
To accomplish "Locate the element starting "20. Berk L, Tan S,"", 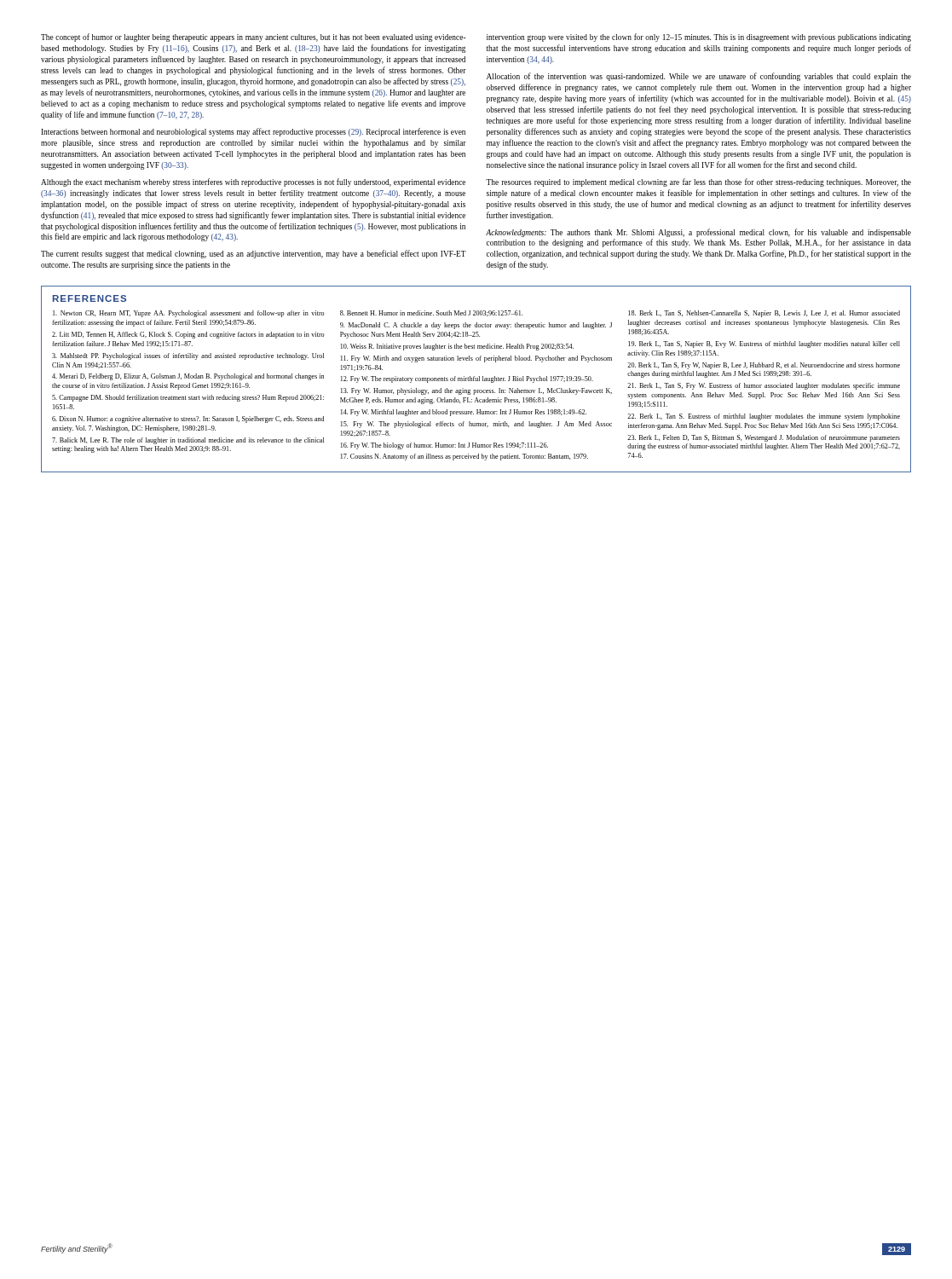I will pyautogui.click(x=764, y=370).
